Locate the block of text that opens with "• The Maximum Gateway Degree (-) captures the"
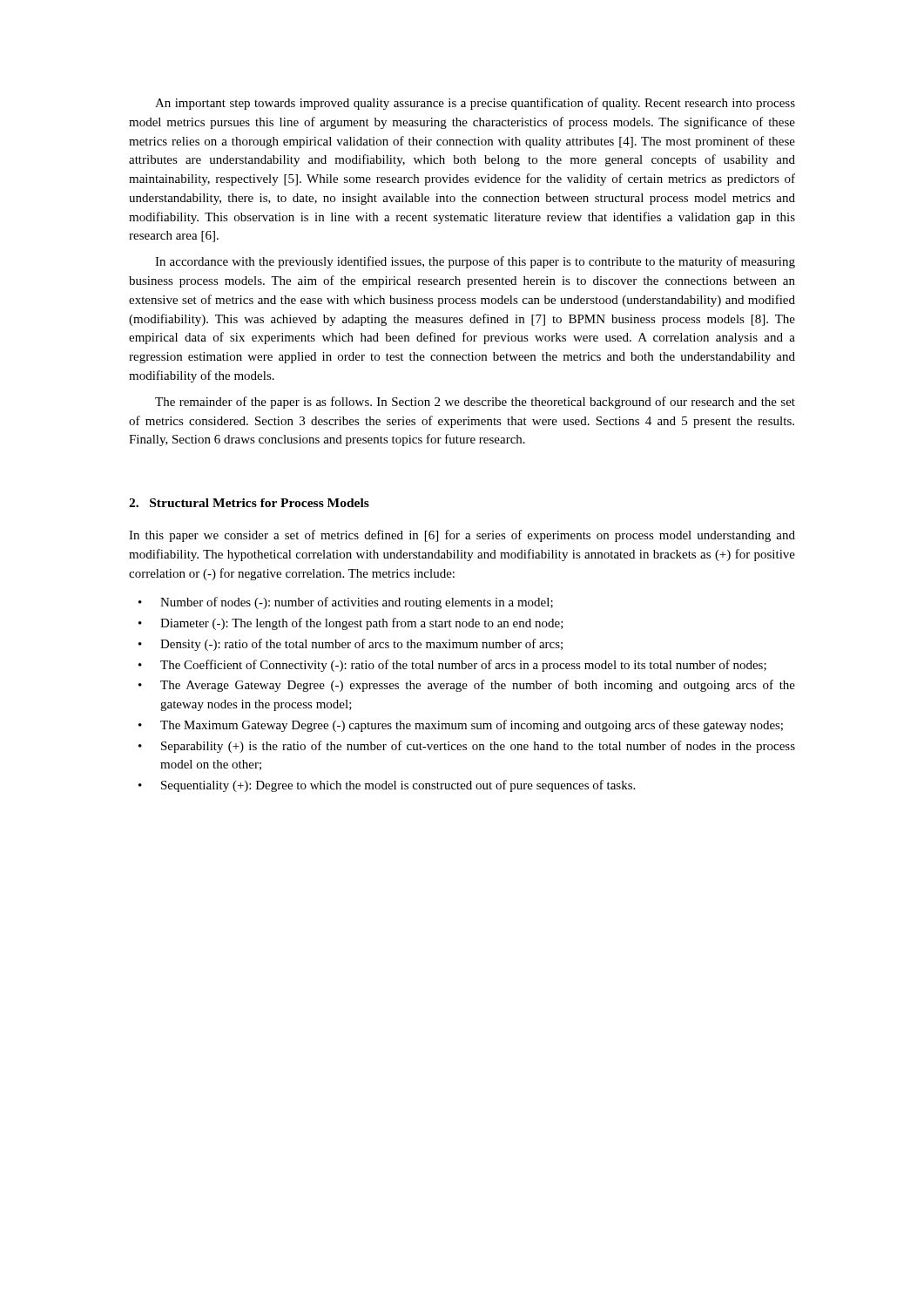The image size is (924, 1307). click(x=466, y=725)
